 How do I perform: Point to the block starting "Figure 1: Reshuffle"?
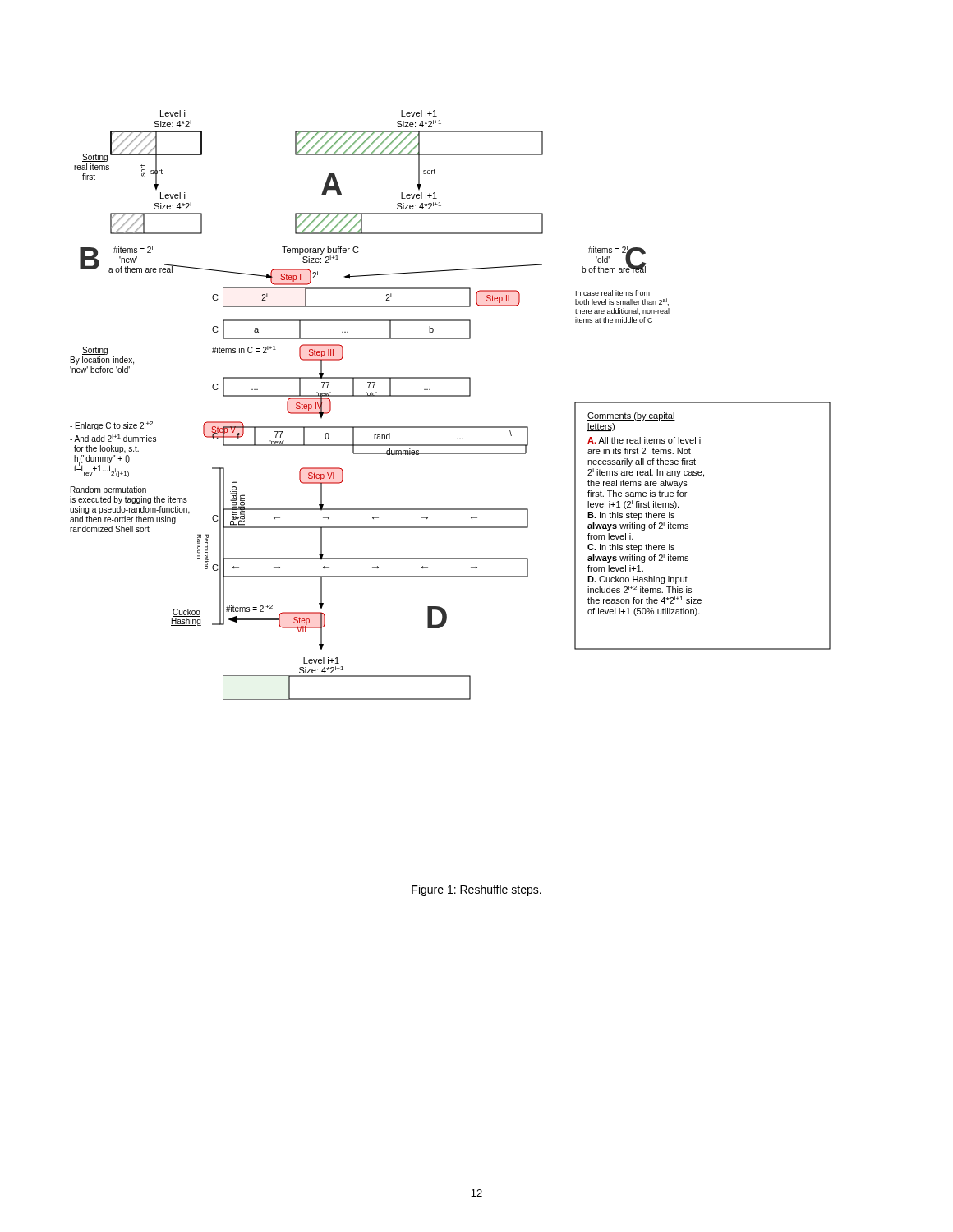476,890
